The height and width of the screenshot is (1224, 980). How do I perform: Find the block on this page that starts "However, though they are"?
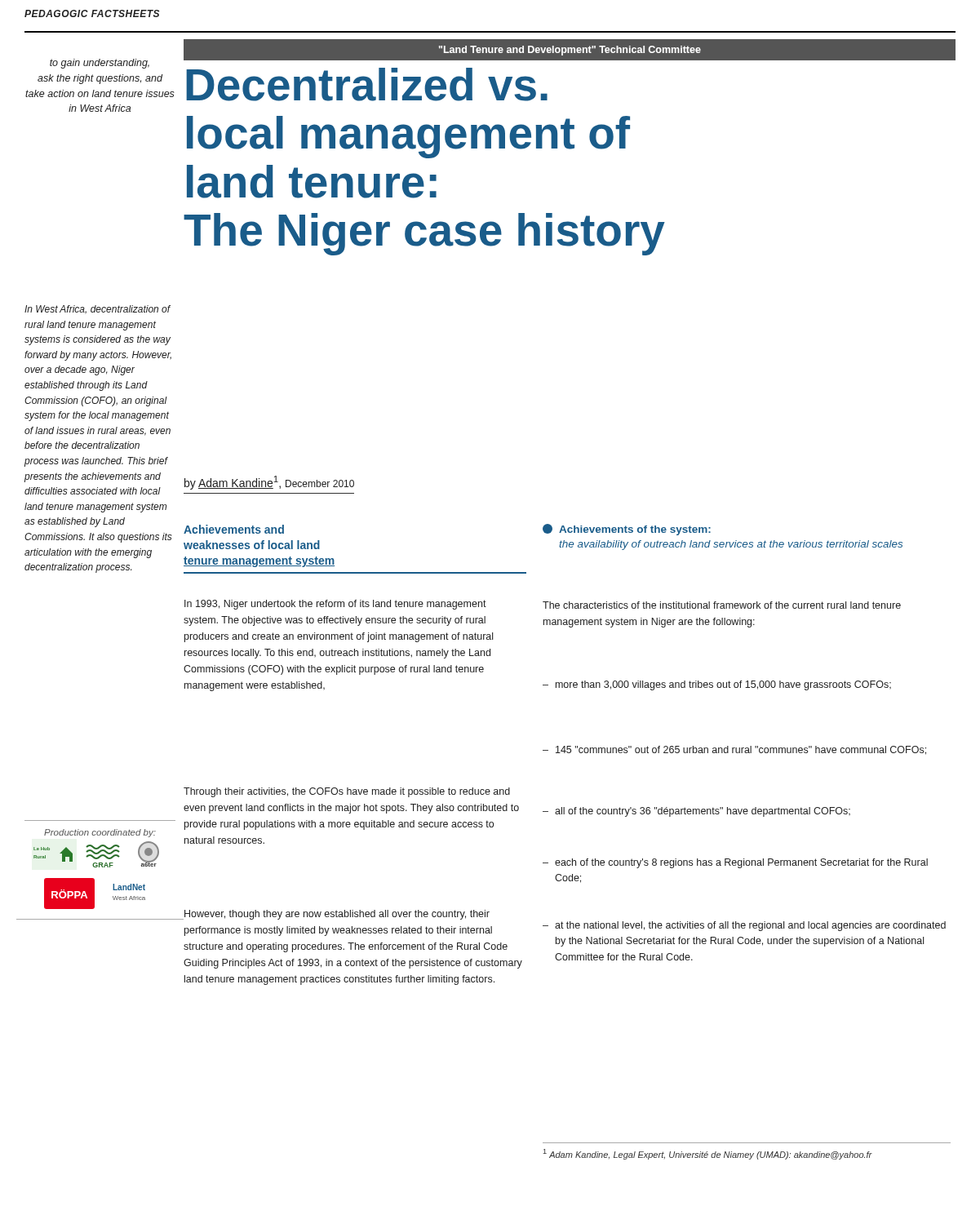point(353,947)
